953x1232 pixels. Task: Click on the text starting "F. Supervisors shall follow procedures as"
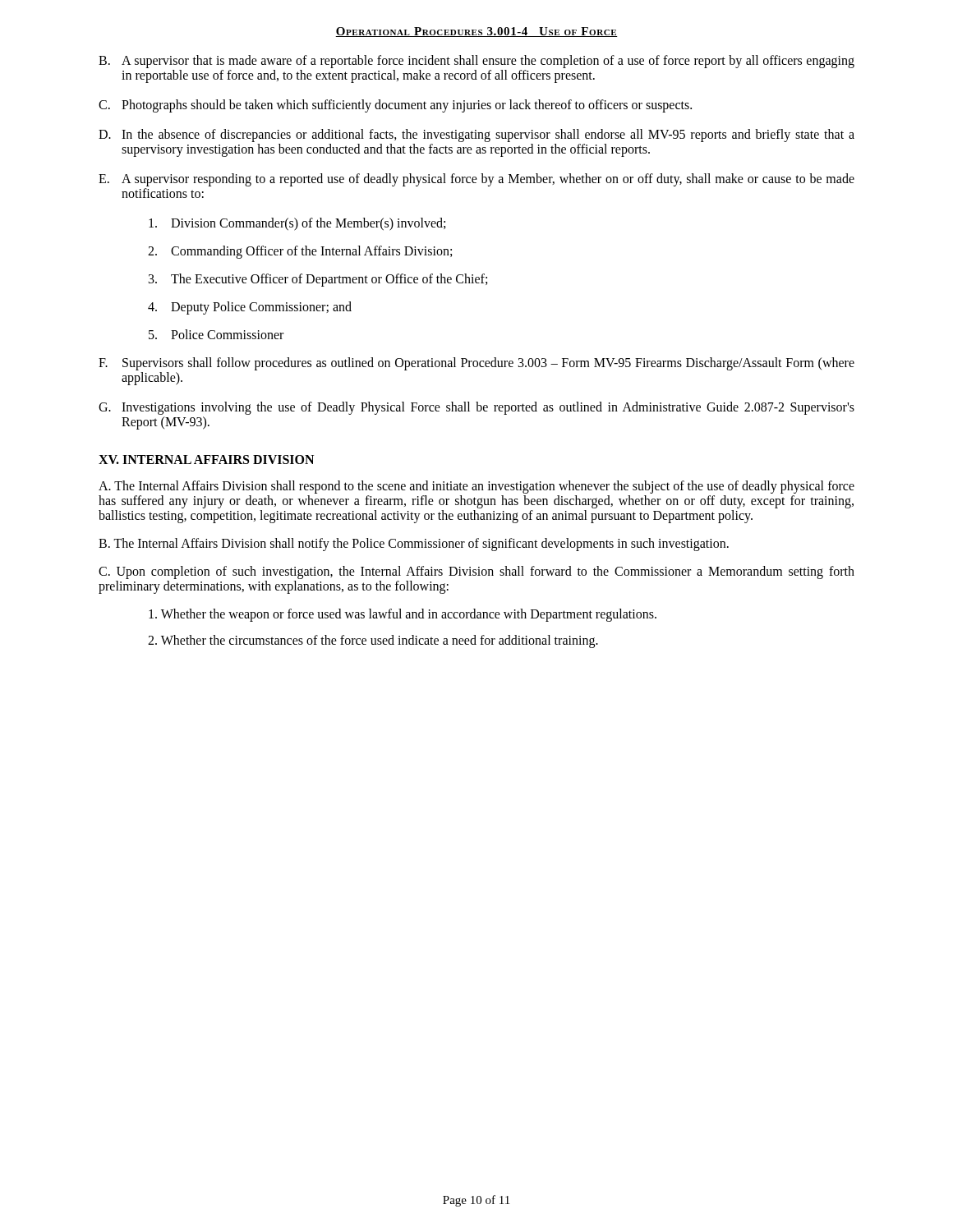[x=476, y=370]
